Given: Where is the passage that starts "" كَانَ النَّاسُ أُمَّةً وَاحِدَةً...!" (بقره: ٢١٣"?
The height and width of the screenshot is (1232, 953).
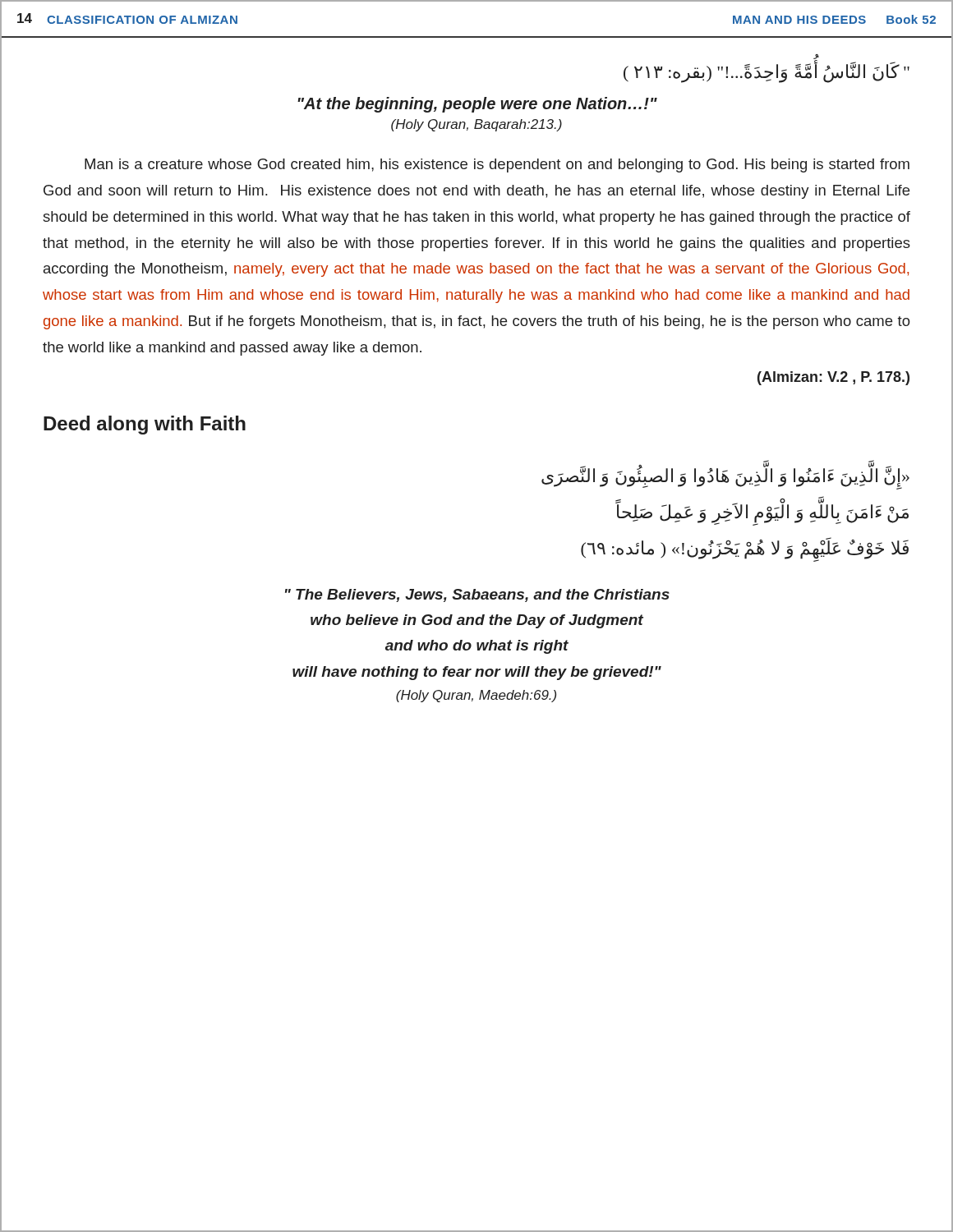Looking at the screenshot, I should coord(766,72).
